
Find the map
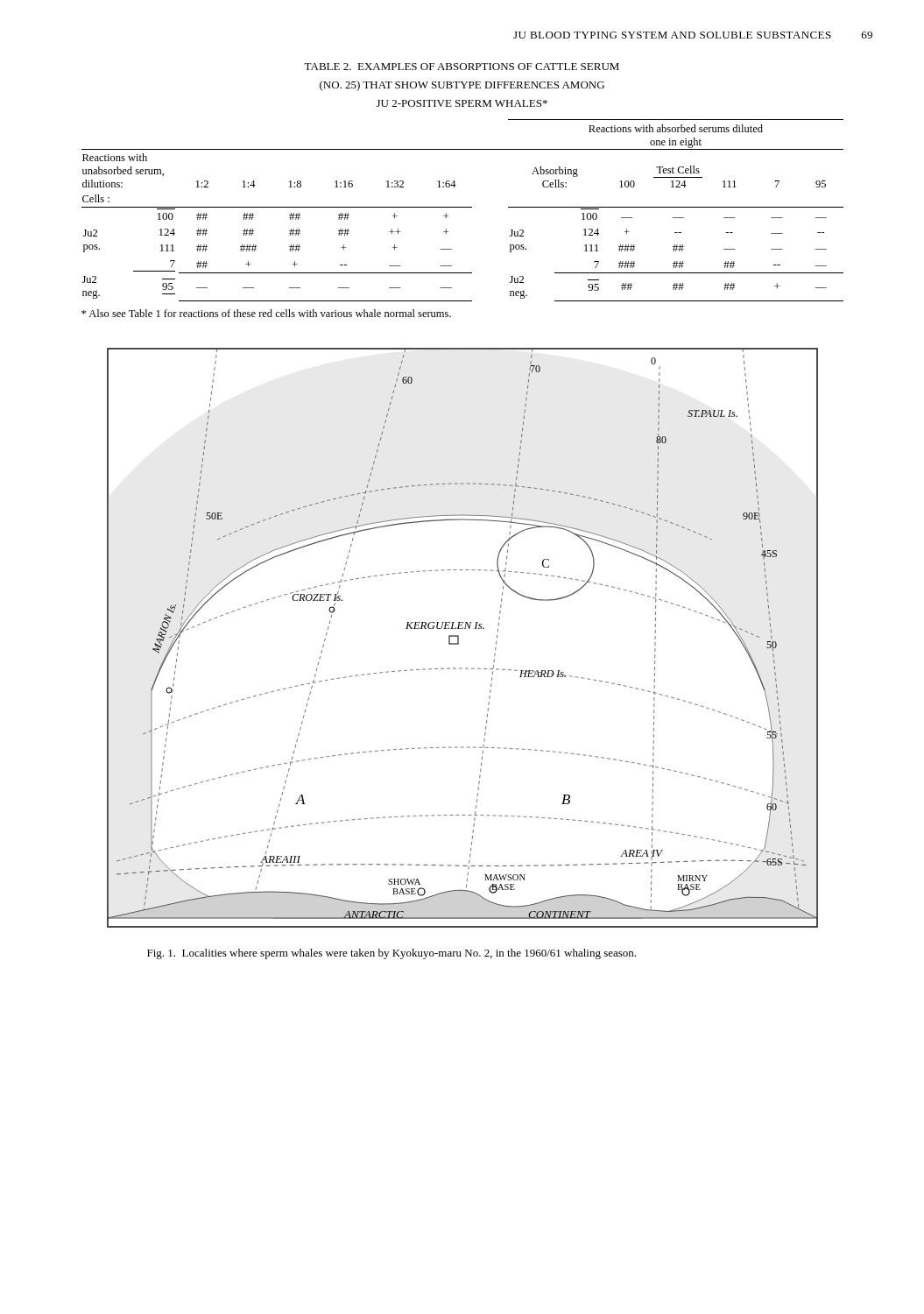click(x=462, y=638)
